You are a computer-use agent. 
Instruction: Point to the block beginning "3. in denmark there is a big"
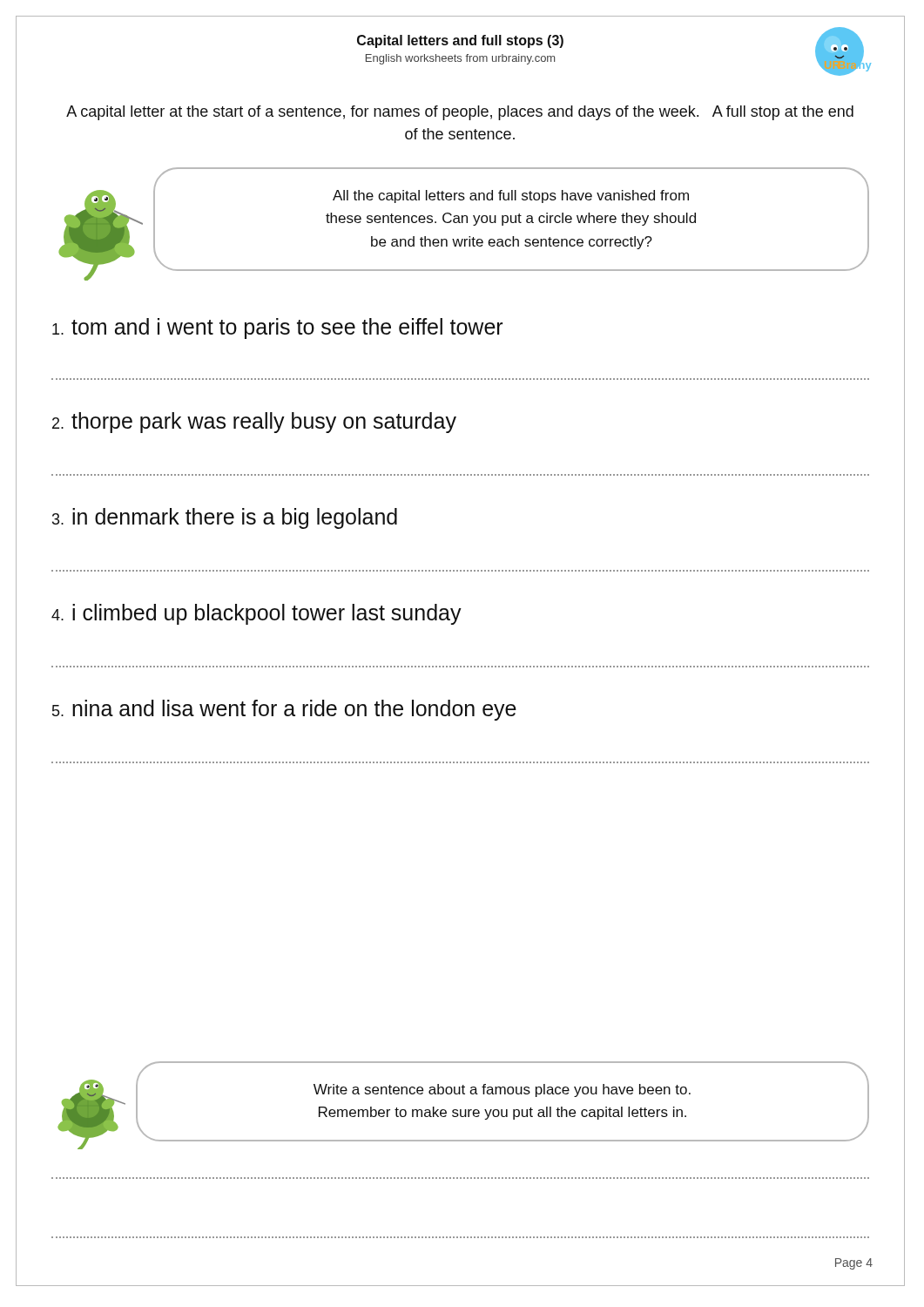[225, 517]
